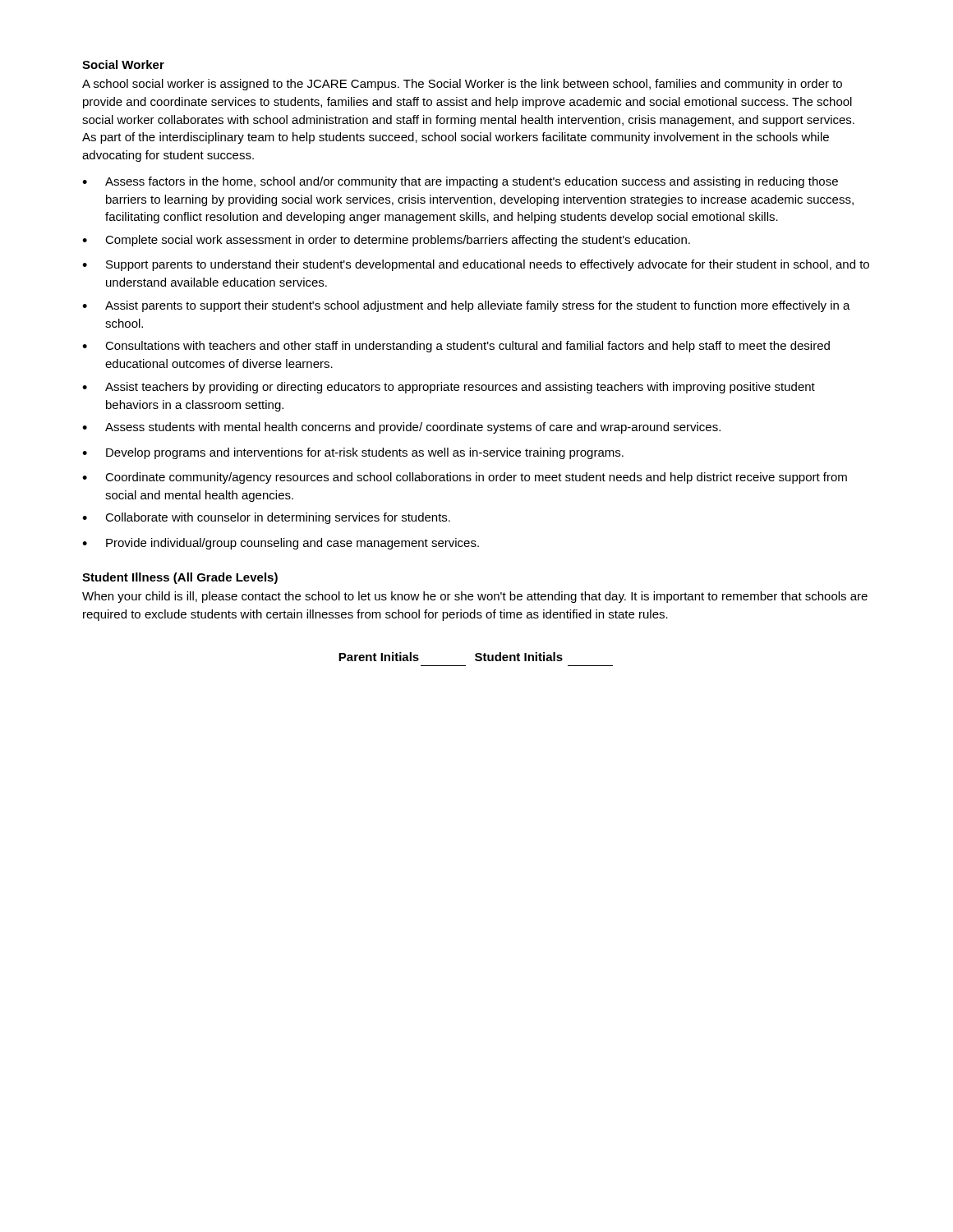Click the passage that begins "• Complete social work assessment in"

pyautogui.click(x=476, y=241)
